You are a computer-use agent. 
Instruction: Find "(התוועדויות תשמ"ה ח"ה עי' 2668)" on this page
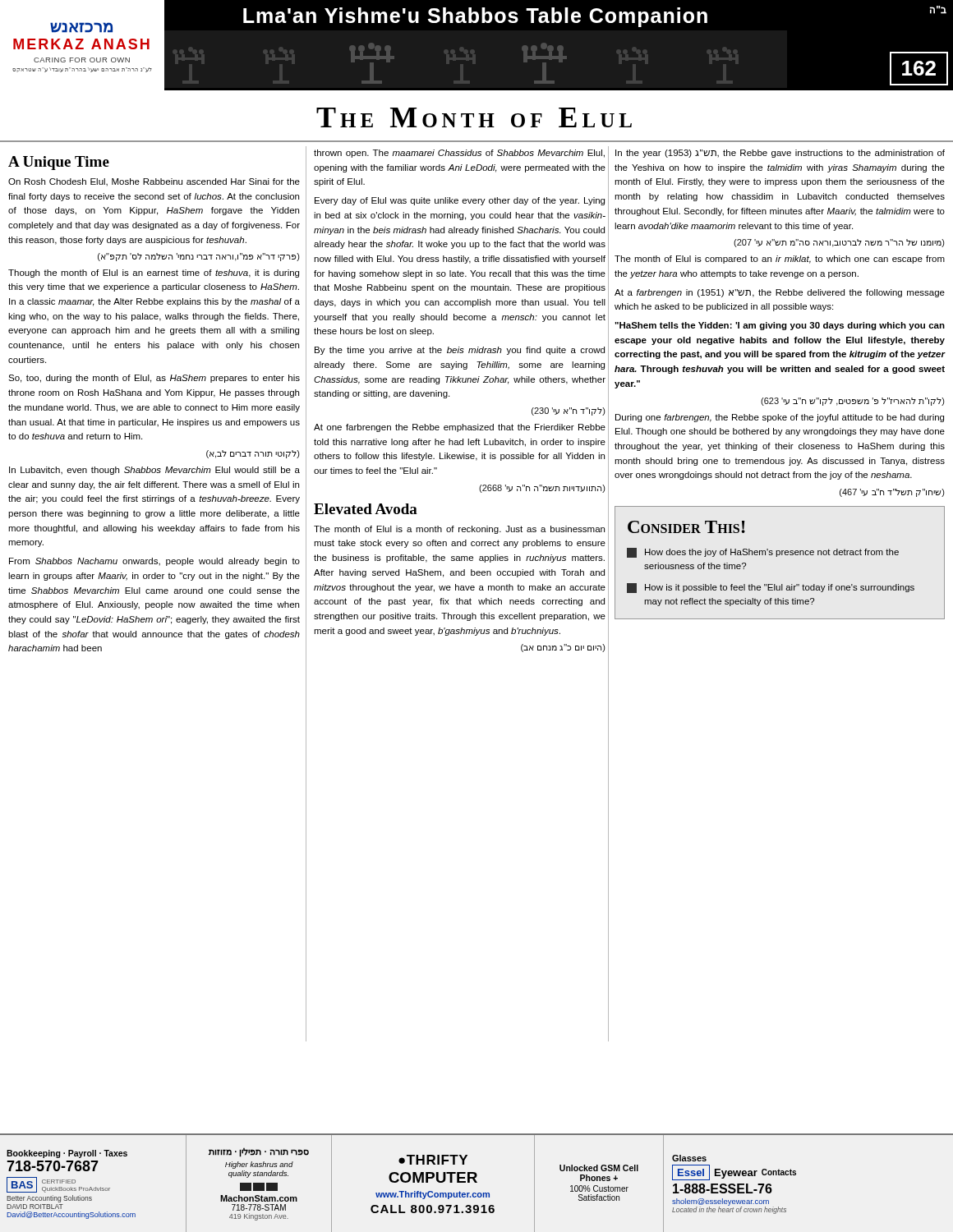(x=542, y=488)
